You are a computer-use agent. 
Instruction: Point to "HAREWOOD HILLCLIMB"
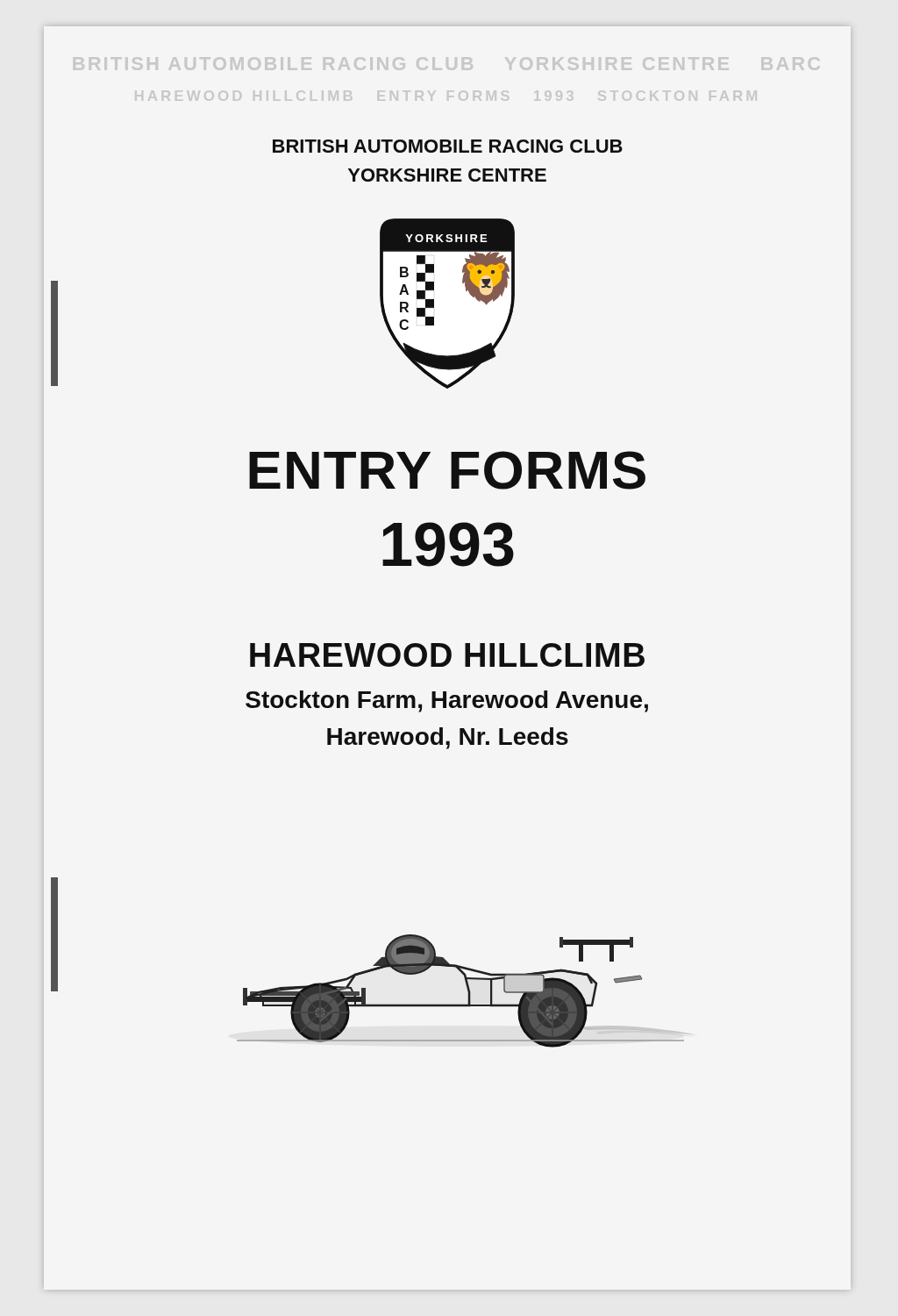pyautogui.click(x=447, y=655)
